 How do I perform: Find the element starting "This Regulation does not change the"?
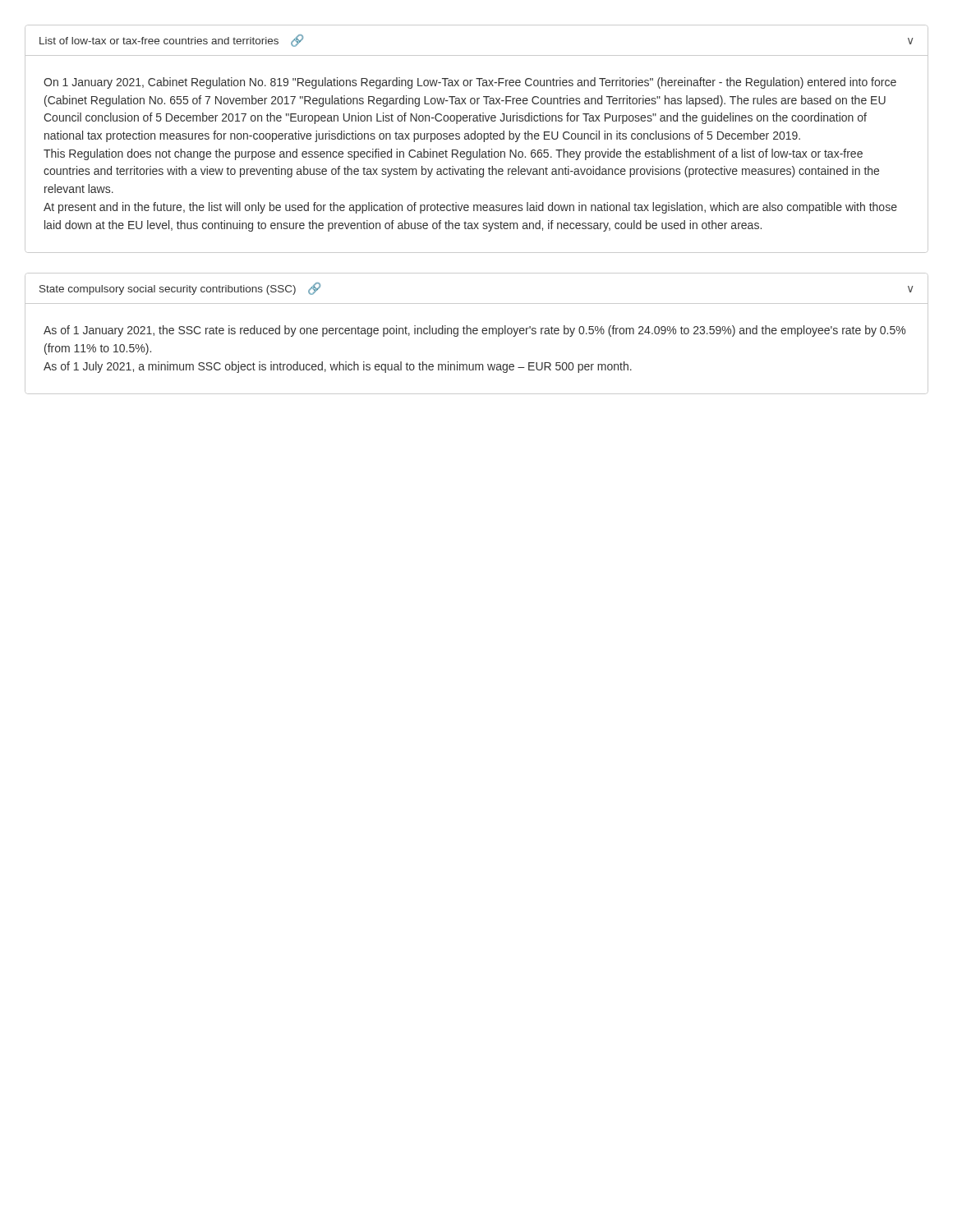coord(476,172)
